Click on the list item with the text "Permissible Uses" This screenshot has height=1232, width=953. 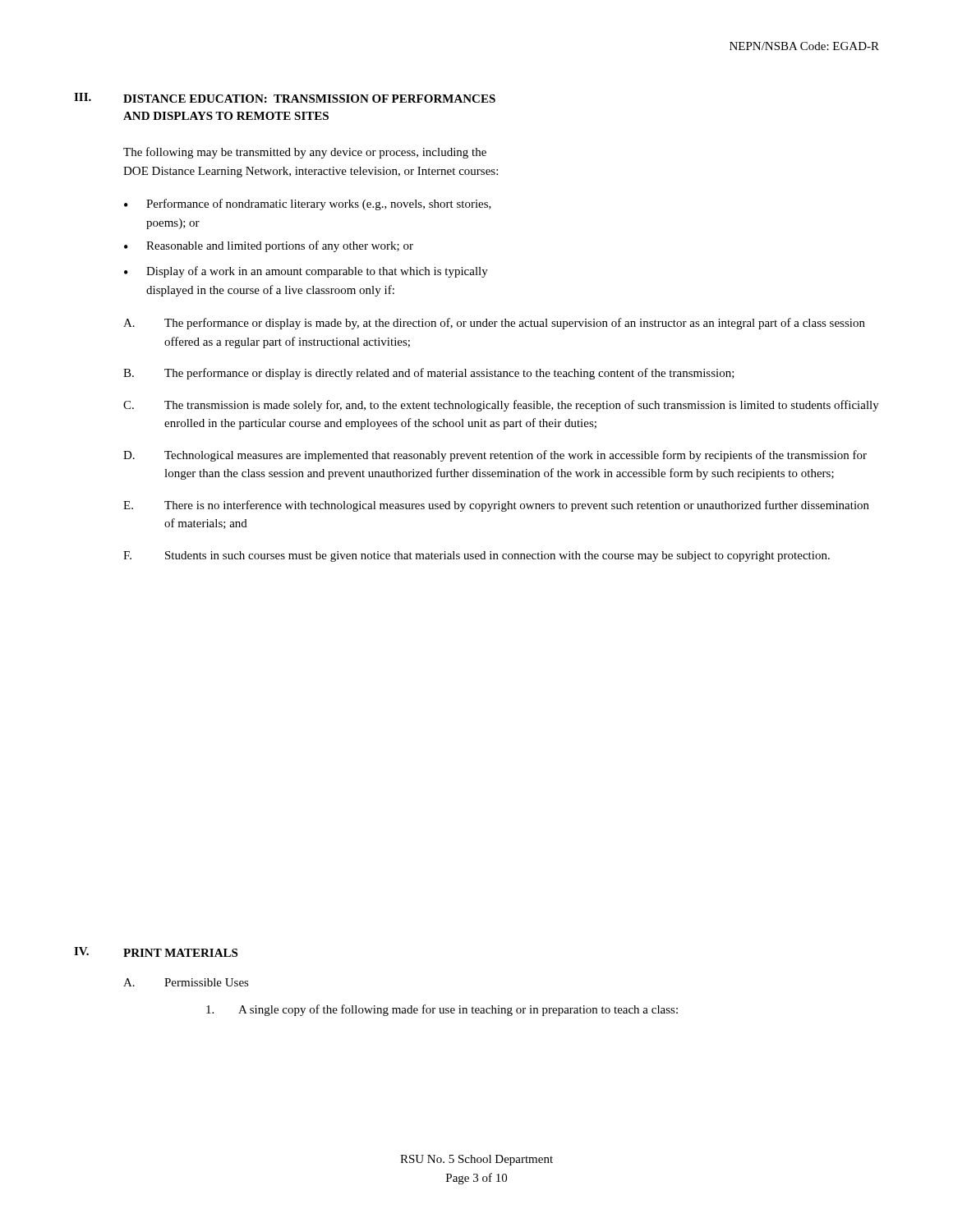pos(207,982)
